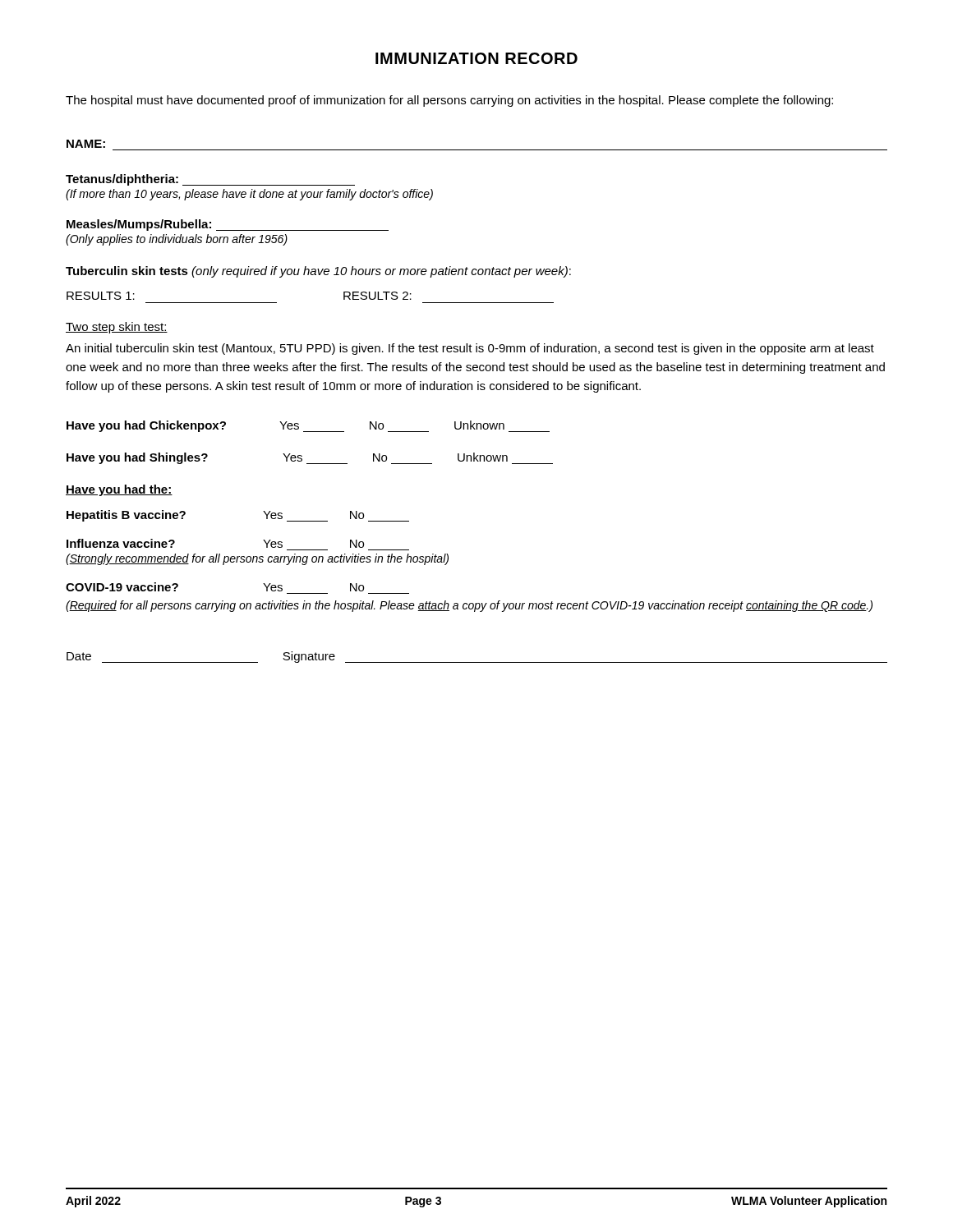Viewport: 953px width, 1232px height.
Task: Select the region starting "Tuberculin skin tests (only"
Action: tap(319, 270)
